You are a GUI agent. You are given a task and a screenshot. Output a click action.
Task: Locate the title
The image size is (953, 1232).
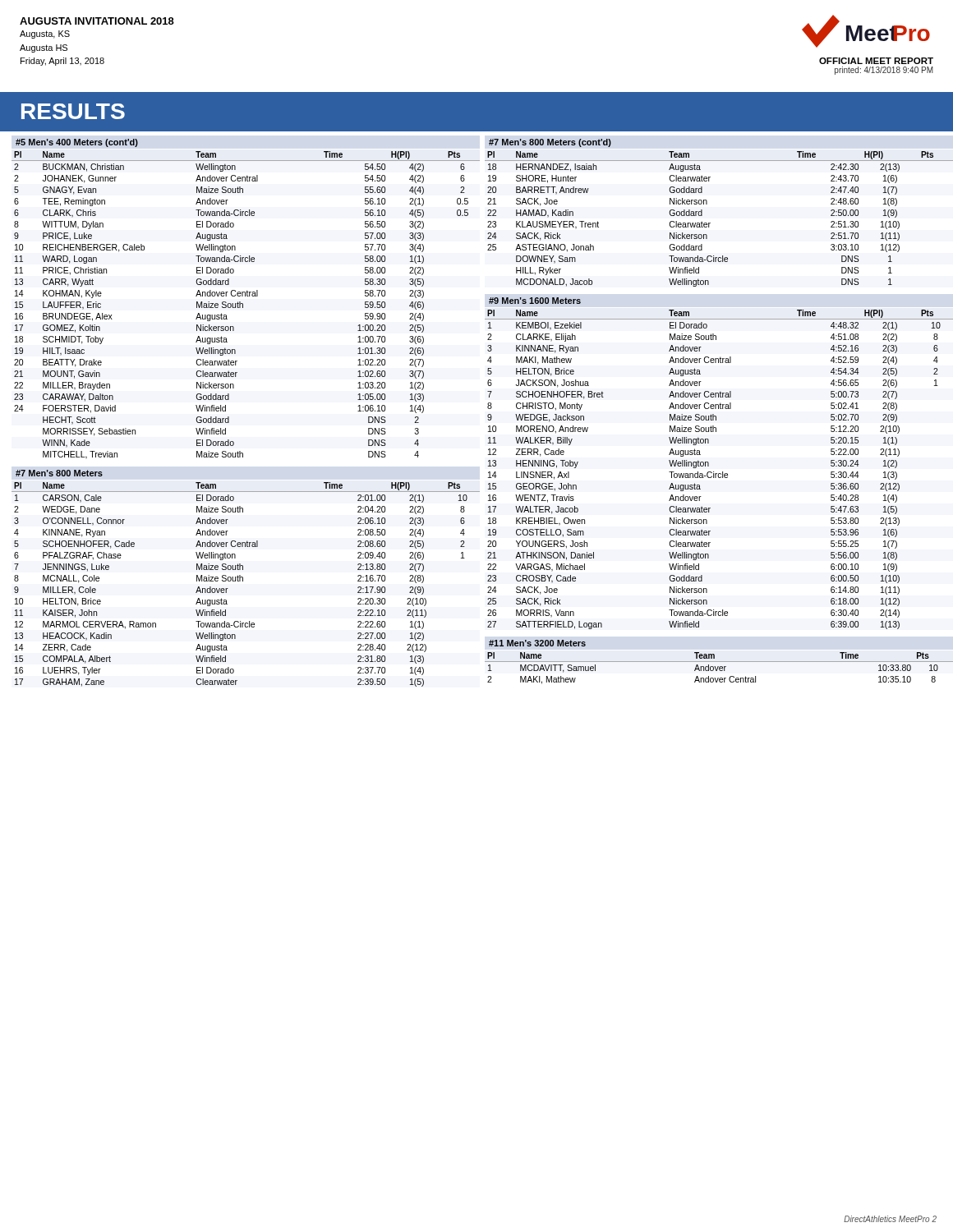point(73,111)
